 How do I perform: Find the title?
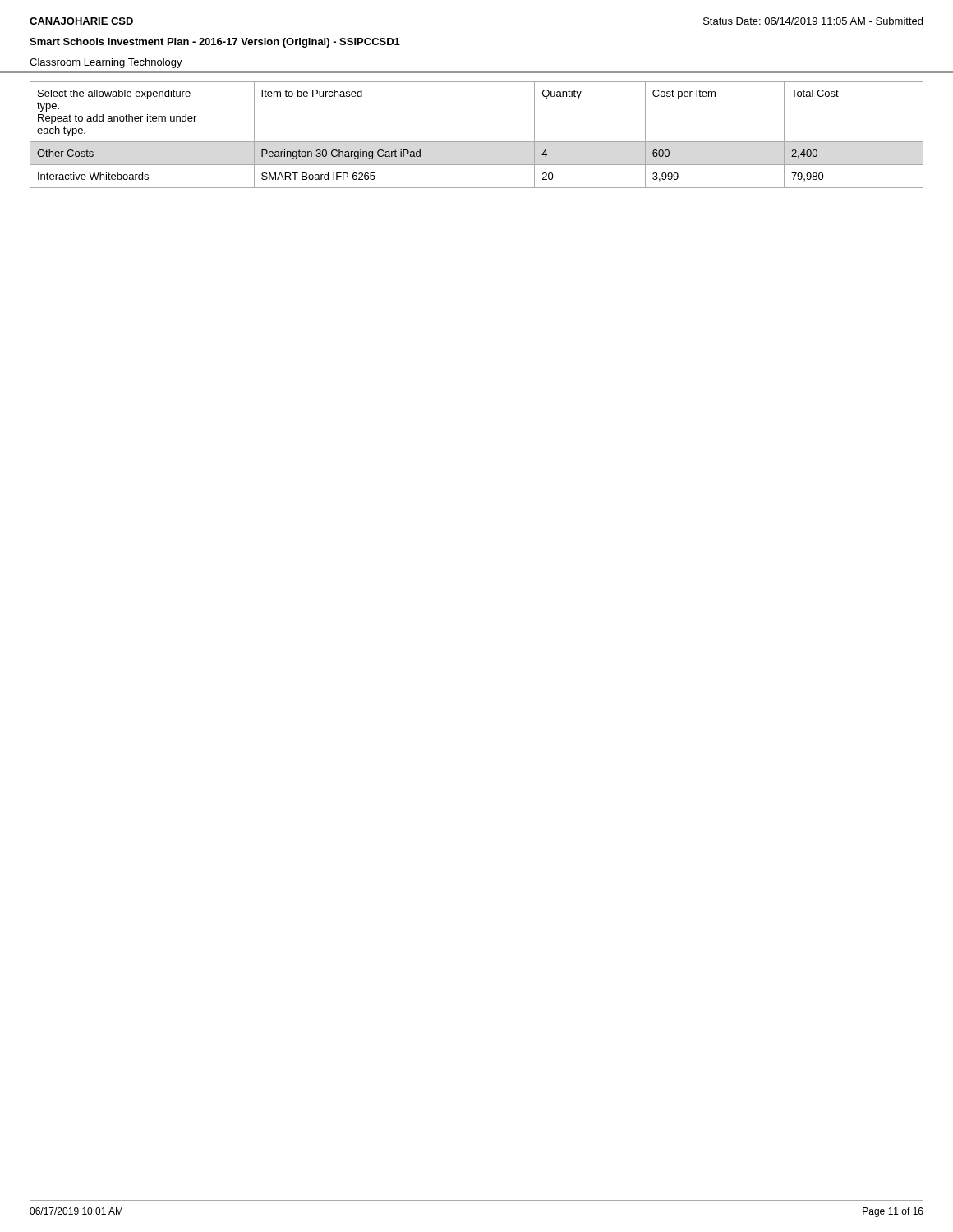pos(215,42)
